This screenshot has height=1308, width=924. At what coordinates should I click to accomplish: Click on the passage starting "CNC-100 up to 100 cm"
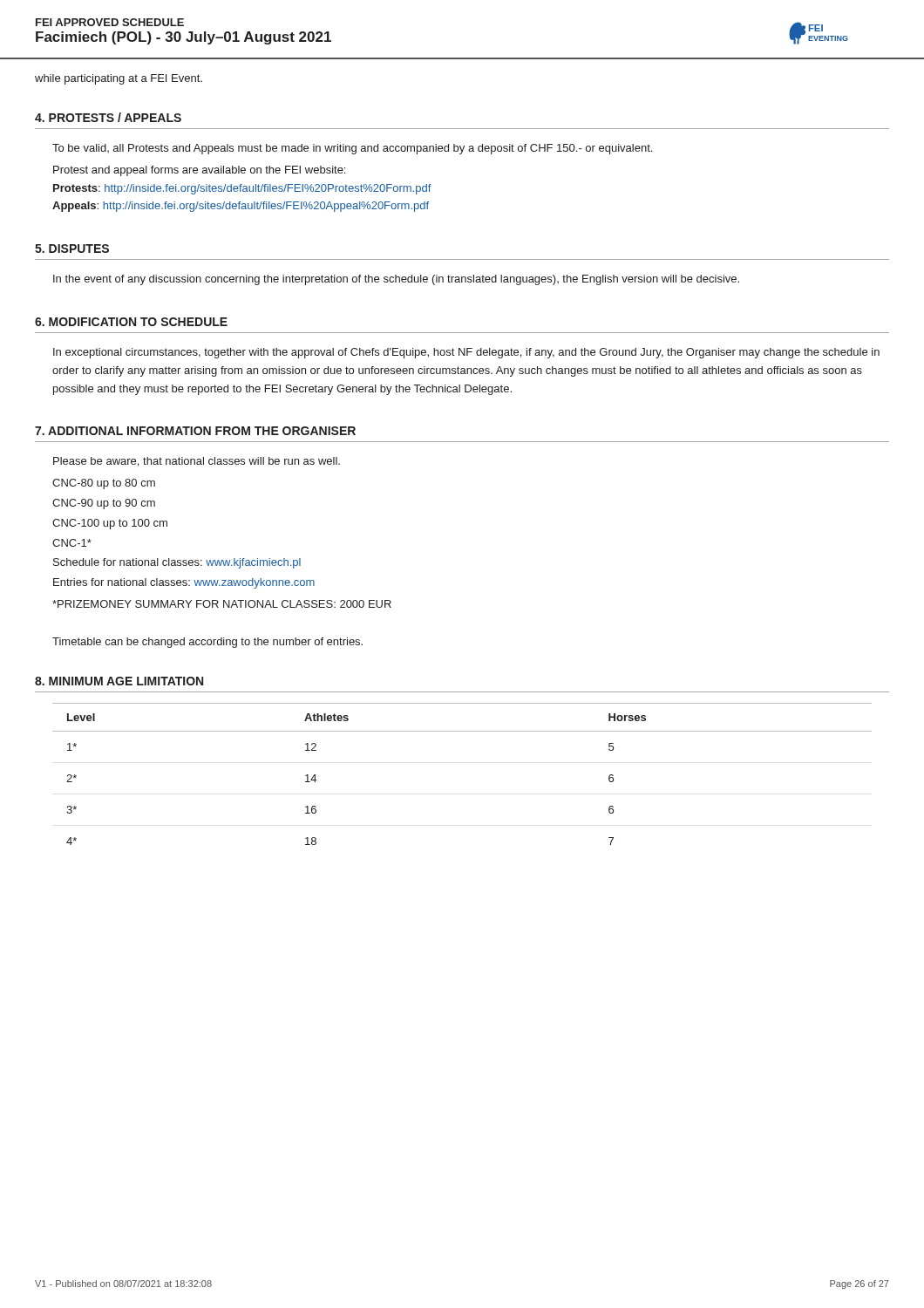110,523
